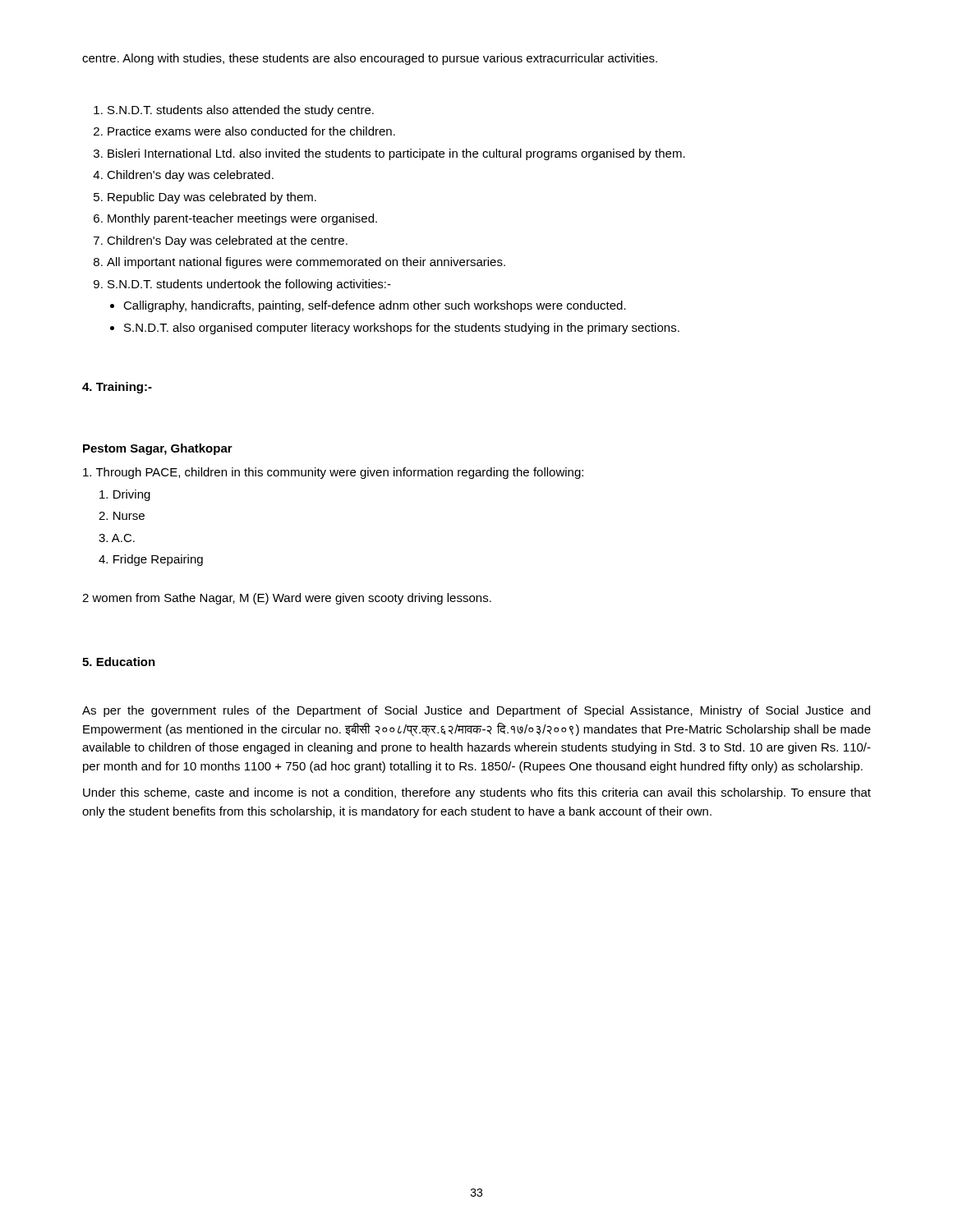The height and width of the screenshot is (1232, 953).
Task: Locate the text block that says "Under this scheme,"
Action: click(x=476, y=801)
